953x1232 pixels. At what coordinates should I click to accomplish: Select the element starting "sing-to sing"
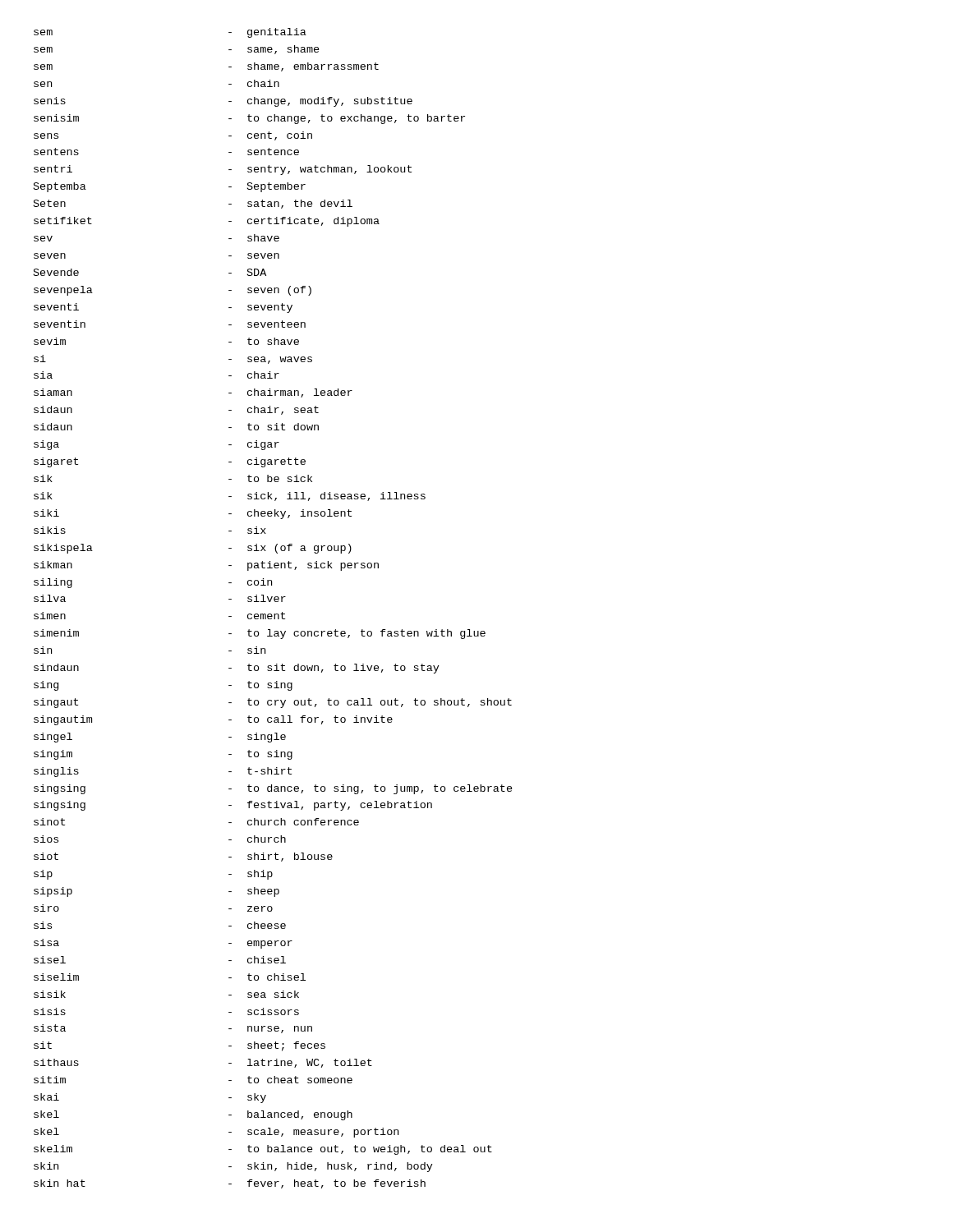click(43, 685)
